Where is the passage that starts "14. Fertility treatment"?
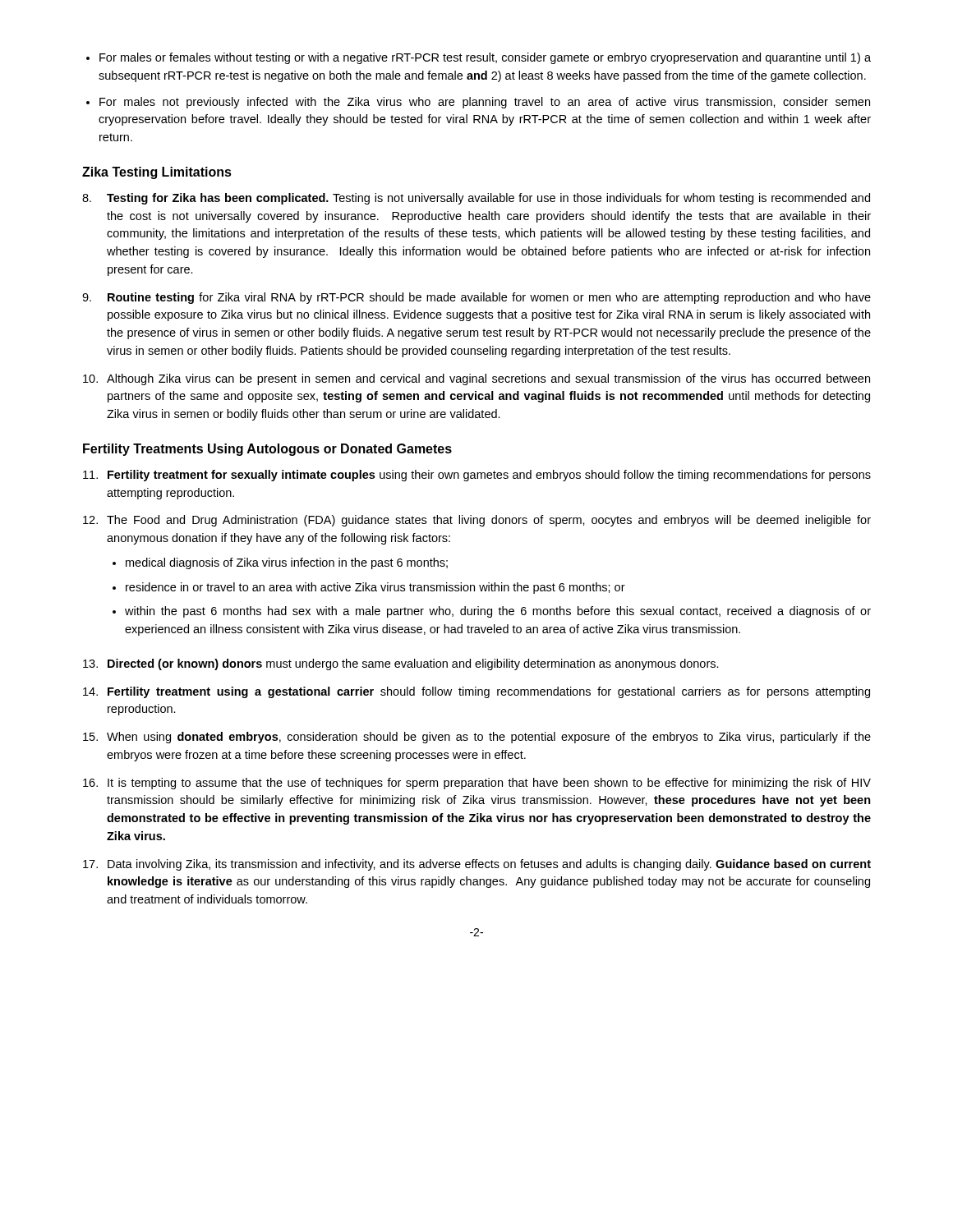The width and height of the screenshot is (953, 1232). coord(476,701)
